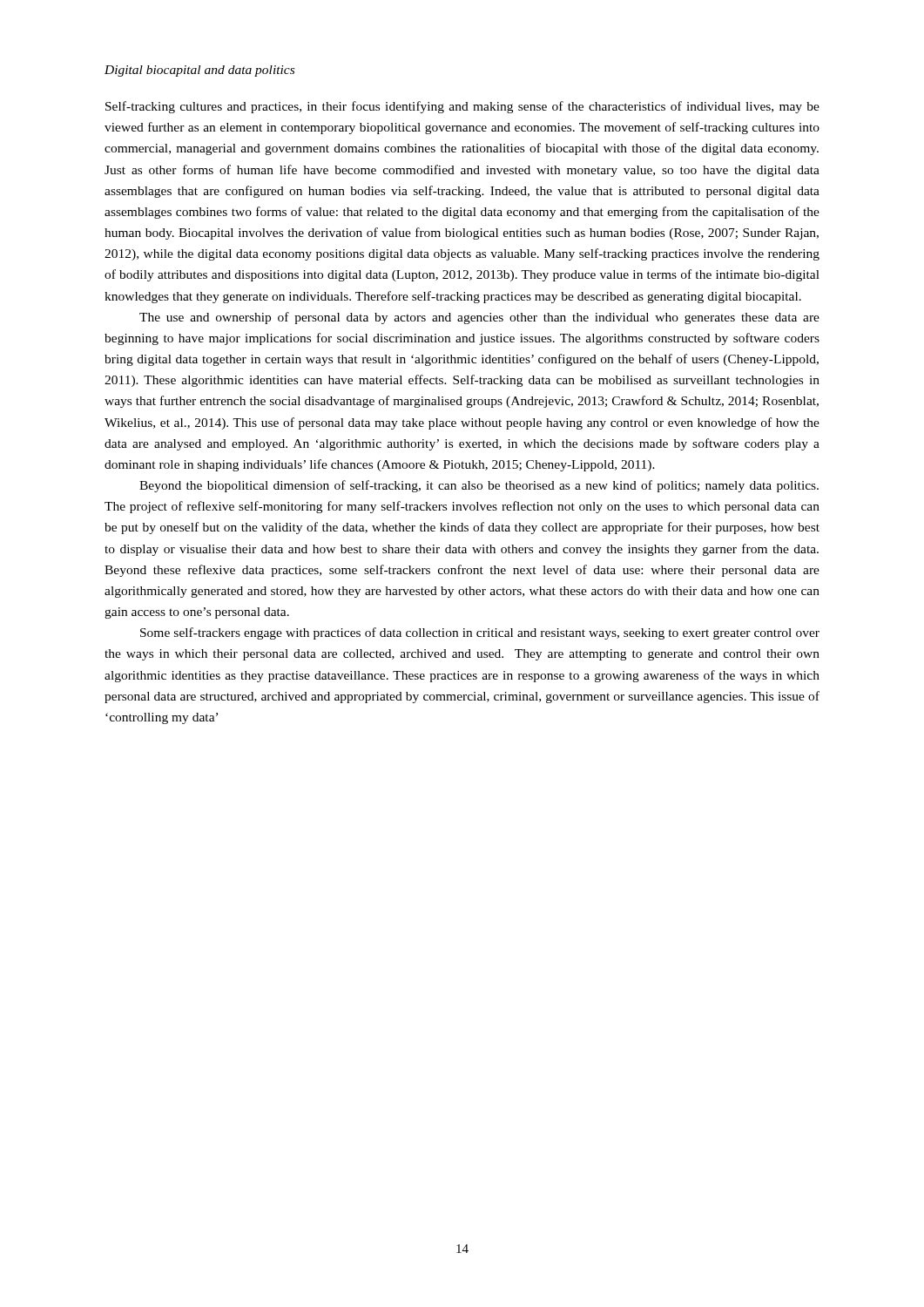Point to the block starting "Self-tracking cultures and practices, in their"
The width and height of the screenshot is (924, 1307).
[462, 412]
